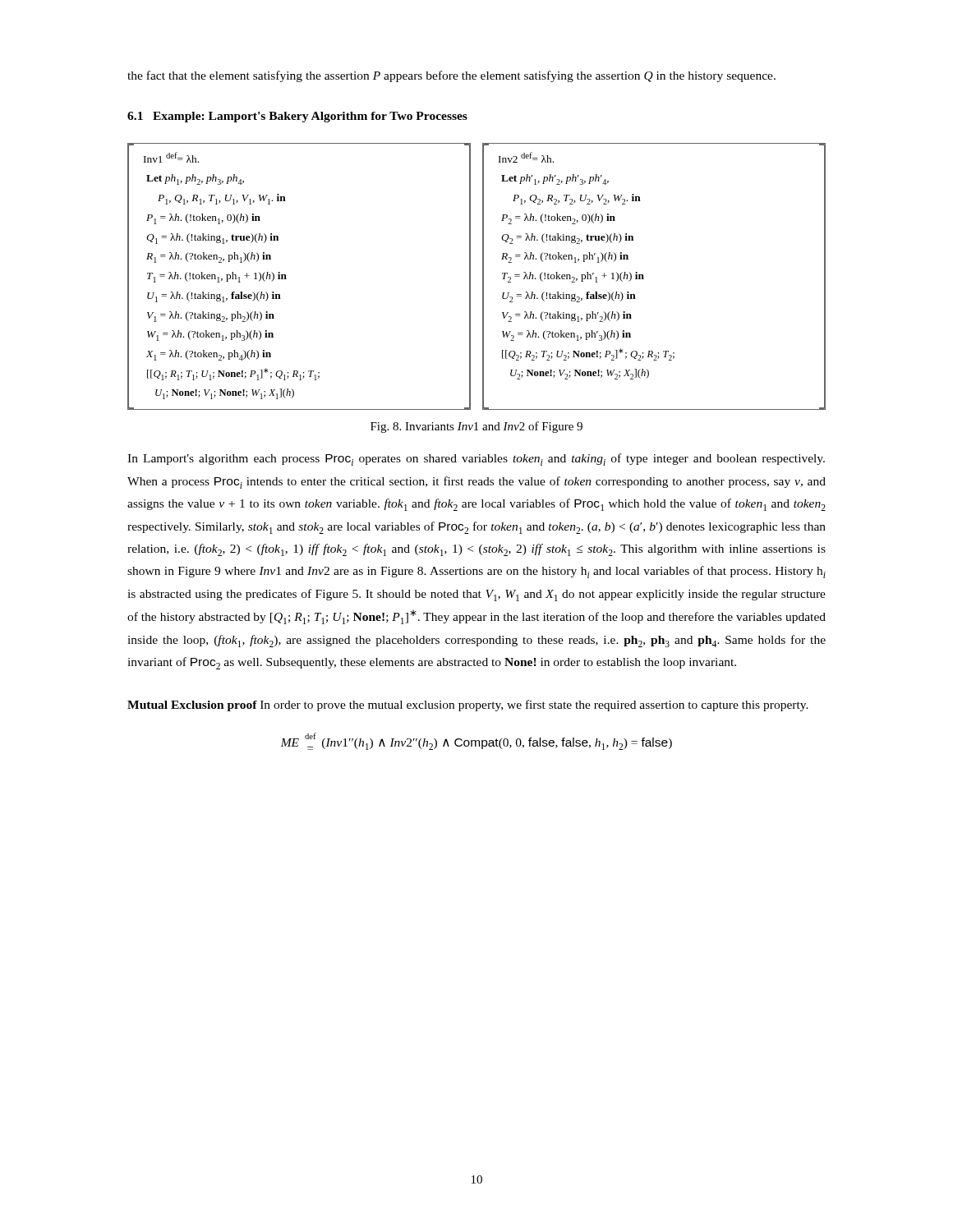Viewport: 953px width, 1232px height.
Task: Select a section header
Action: 297,116
